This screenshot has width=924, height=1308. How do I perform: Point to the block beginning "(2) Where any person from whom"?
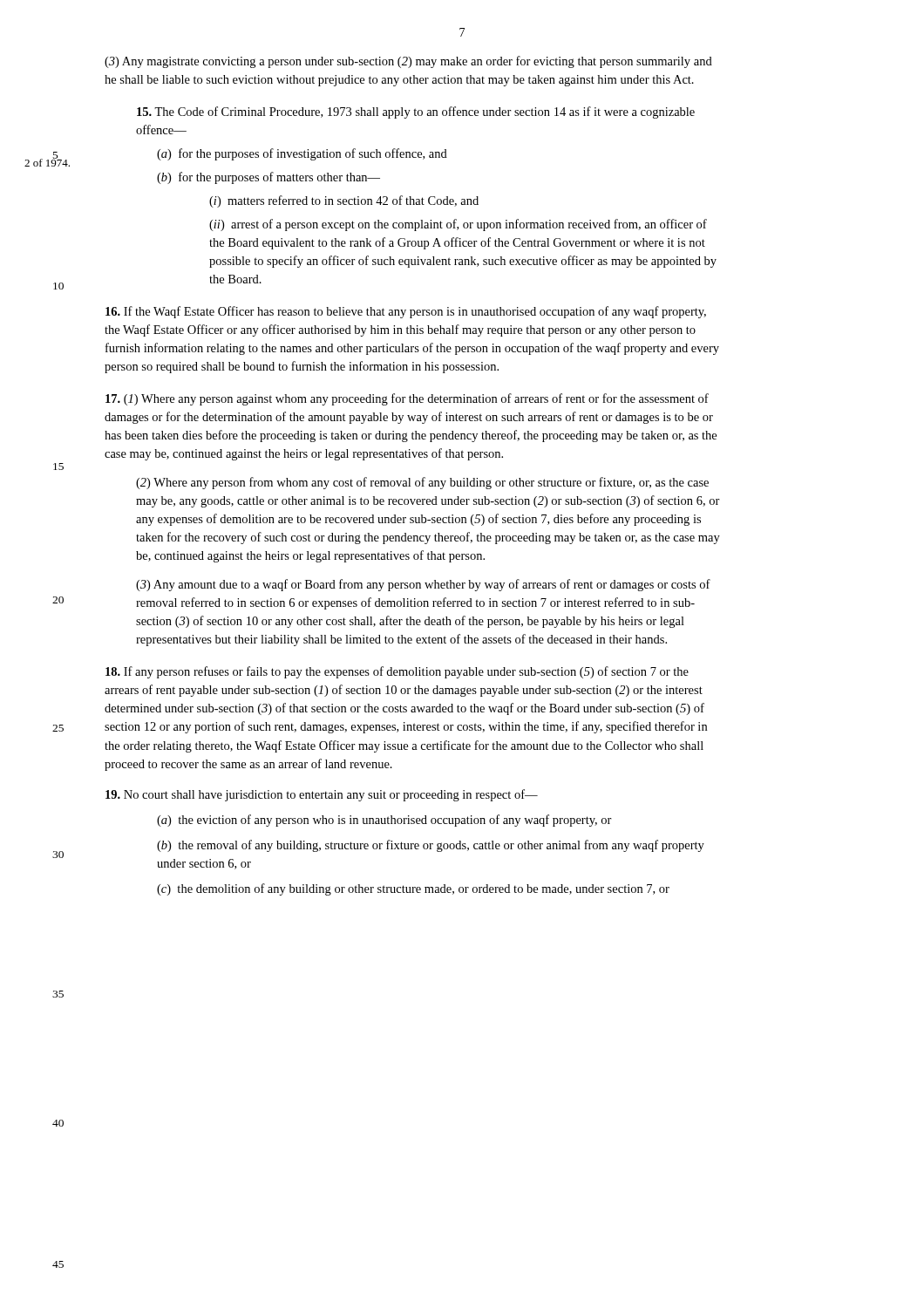tap(428, 519)
